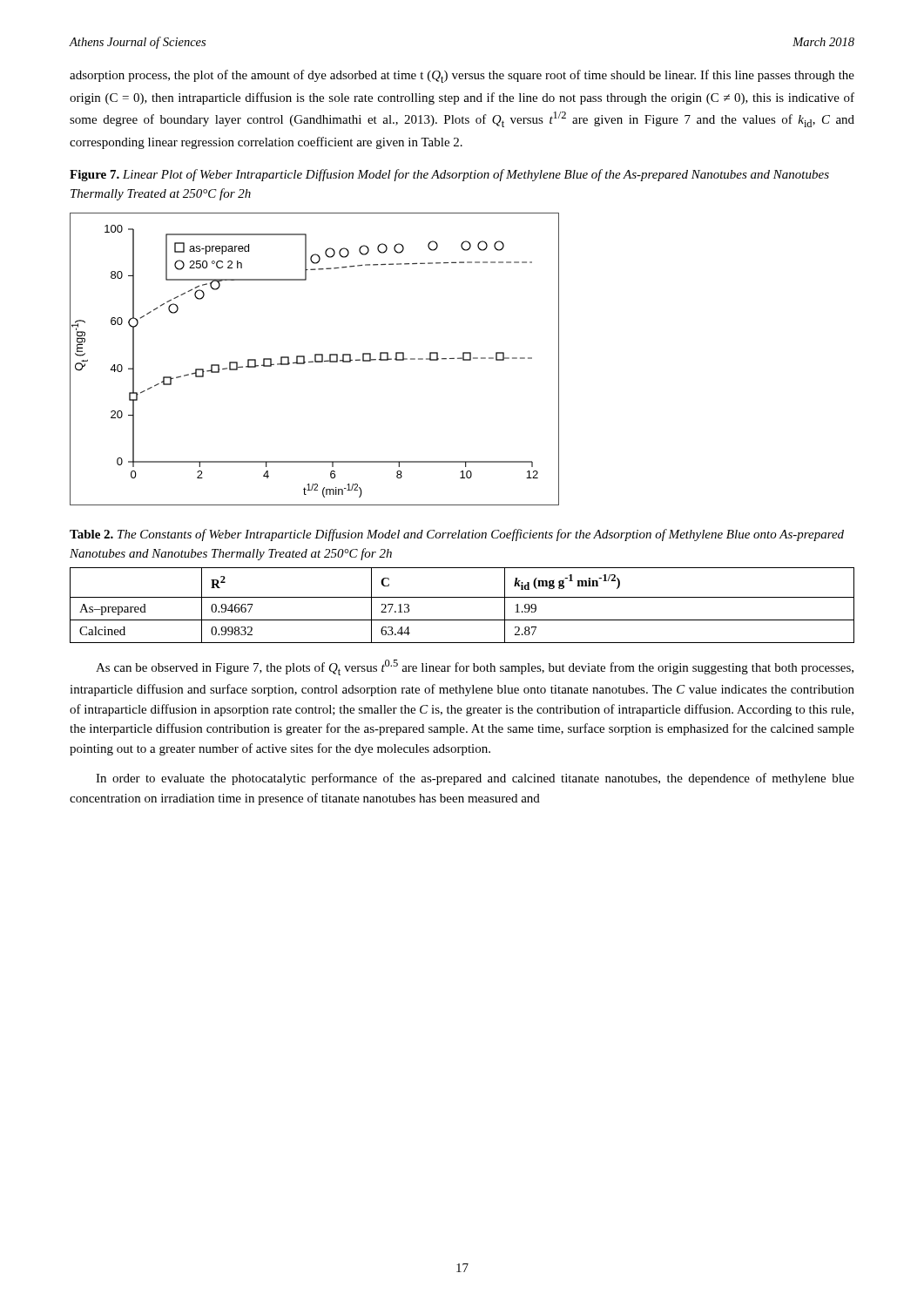Navigate to the block starting "In order to evaluate the photocatalytic"
Screen dimensions: 1307x924
click(462, 788)
